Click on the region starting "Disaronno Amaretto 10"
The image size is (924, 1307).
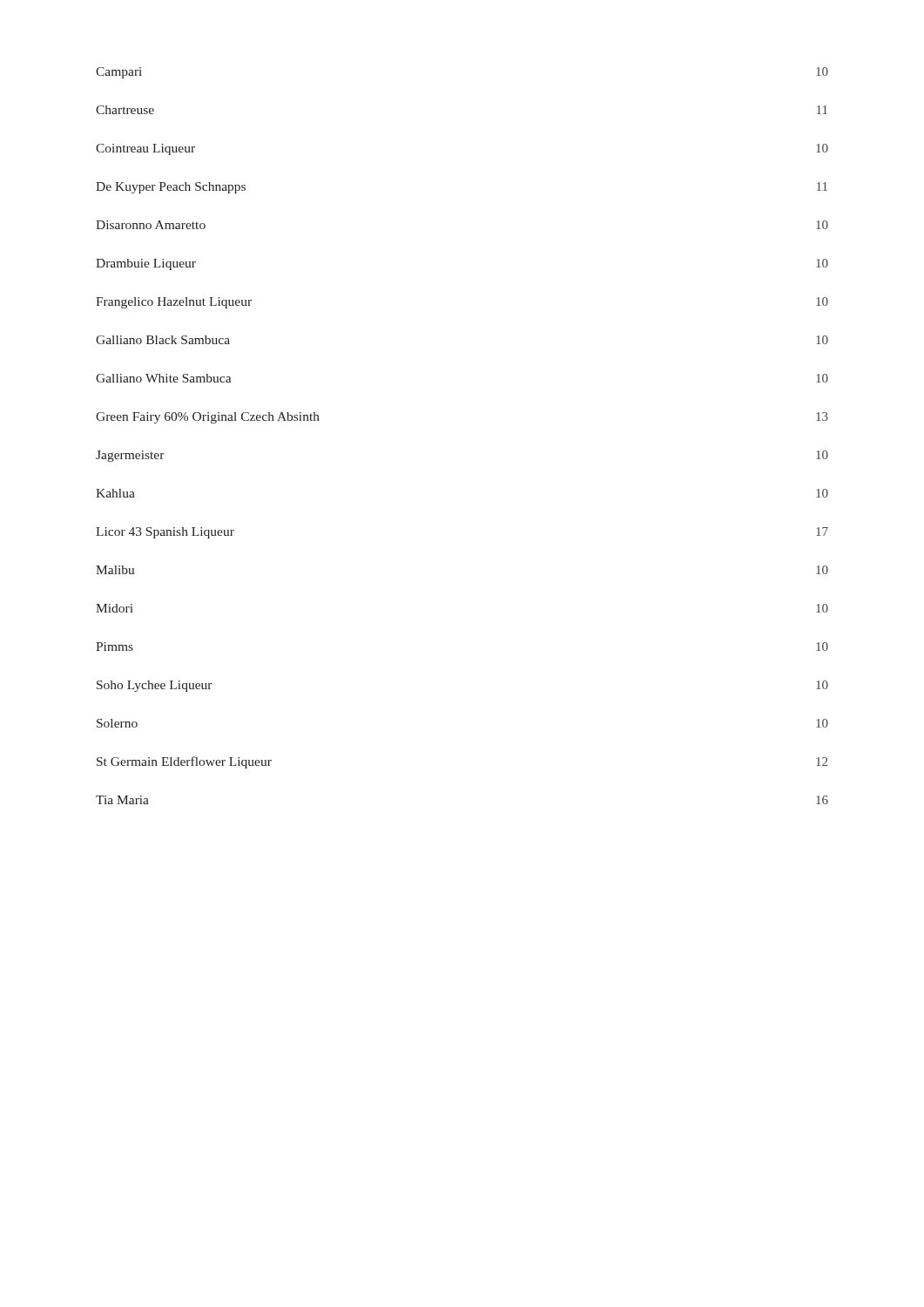coord(148,223)
